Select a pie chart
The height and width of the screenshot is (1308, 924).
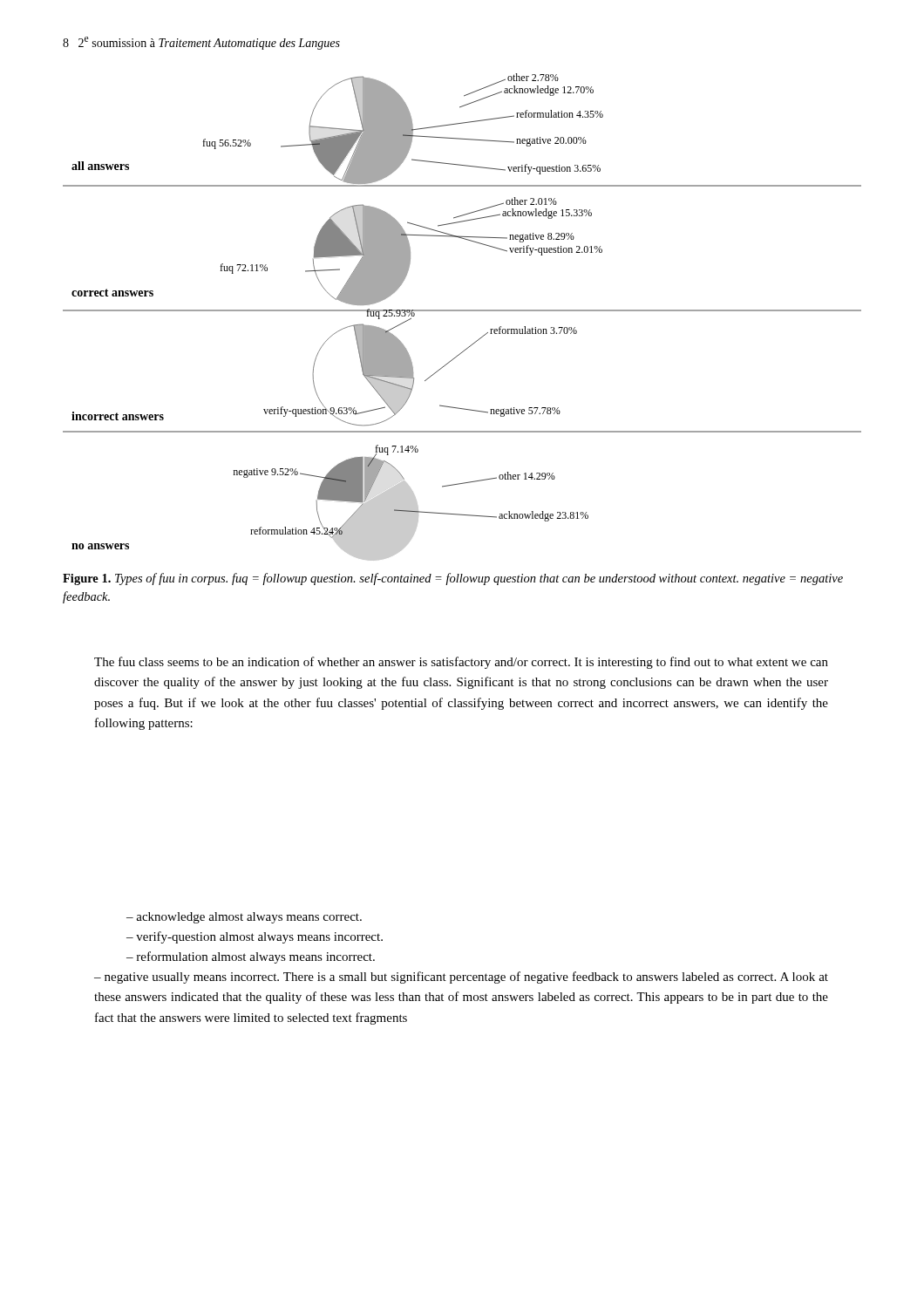(462, 314)
